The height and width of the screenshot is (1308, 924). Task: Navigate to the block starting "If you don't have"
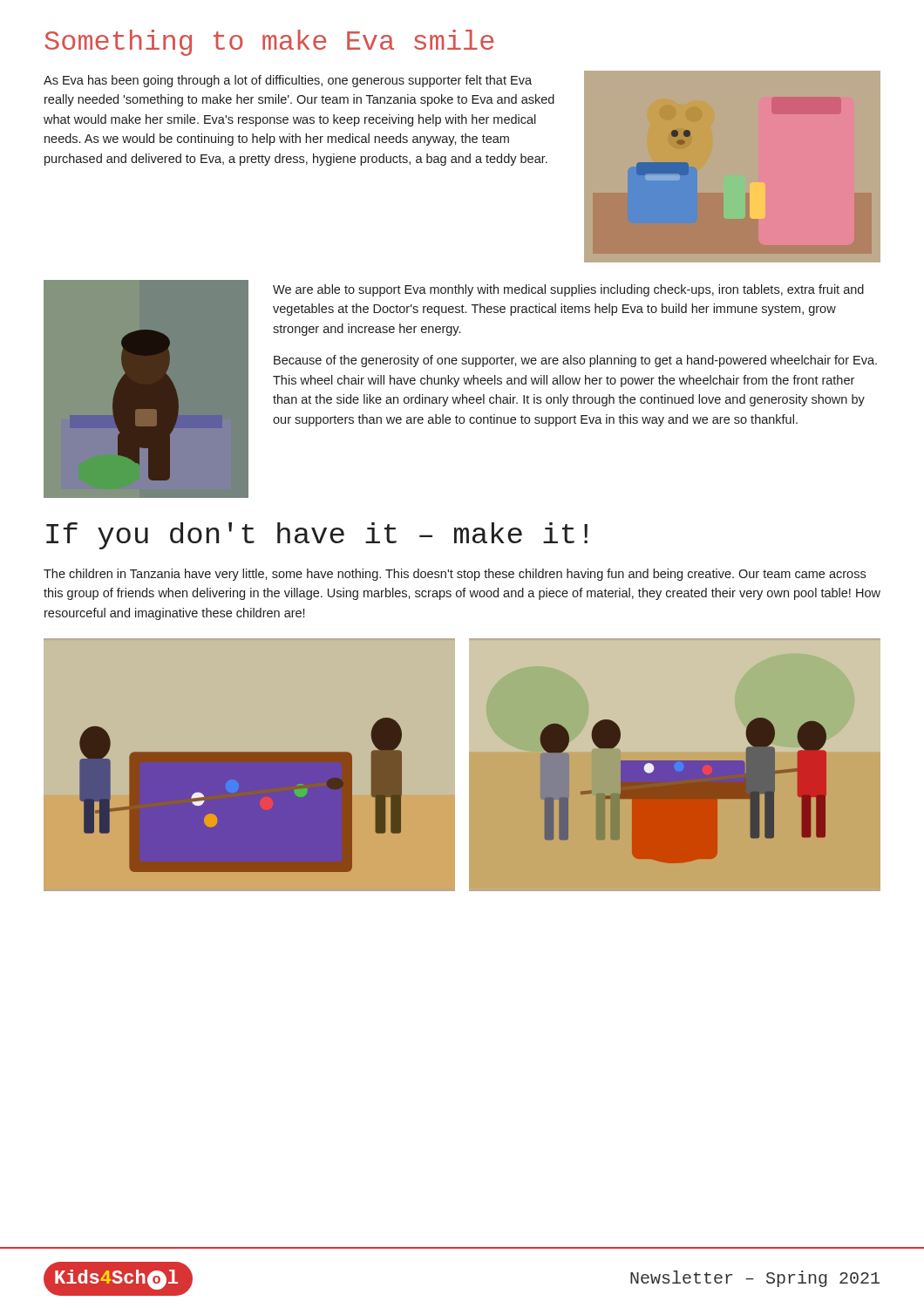pyautogui.click(x=319, y=535)
